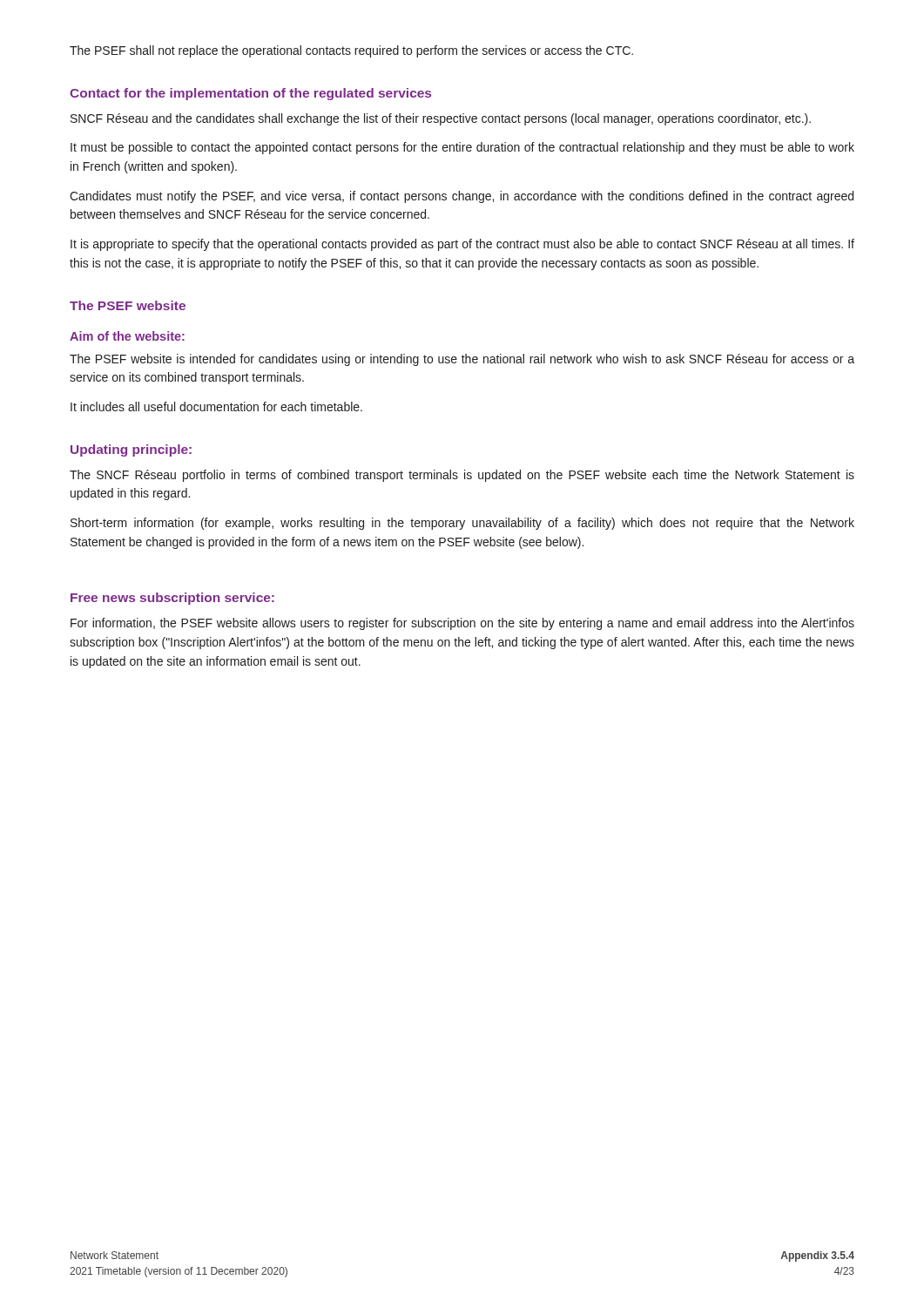Screen dimensions: 1307x924
Task: Click on the text block containing "Short-term information (for example, works resulting in"
Action: click(x=462, y=532)
